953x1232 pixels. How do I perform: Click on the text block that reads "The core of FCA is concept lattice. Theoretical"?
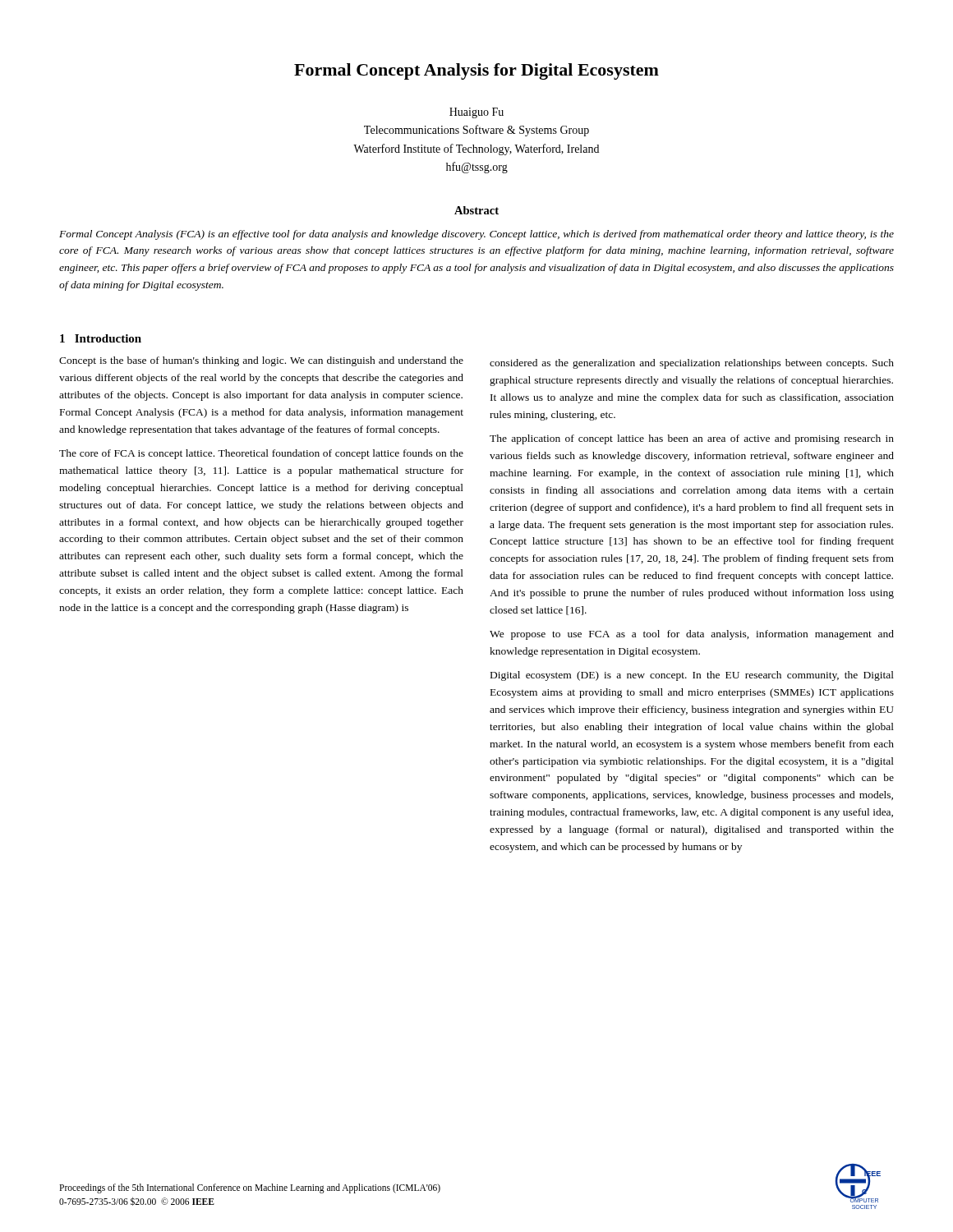[x=261, y=530]
